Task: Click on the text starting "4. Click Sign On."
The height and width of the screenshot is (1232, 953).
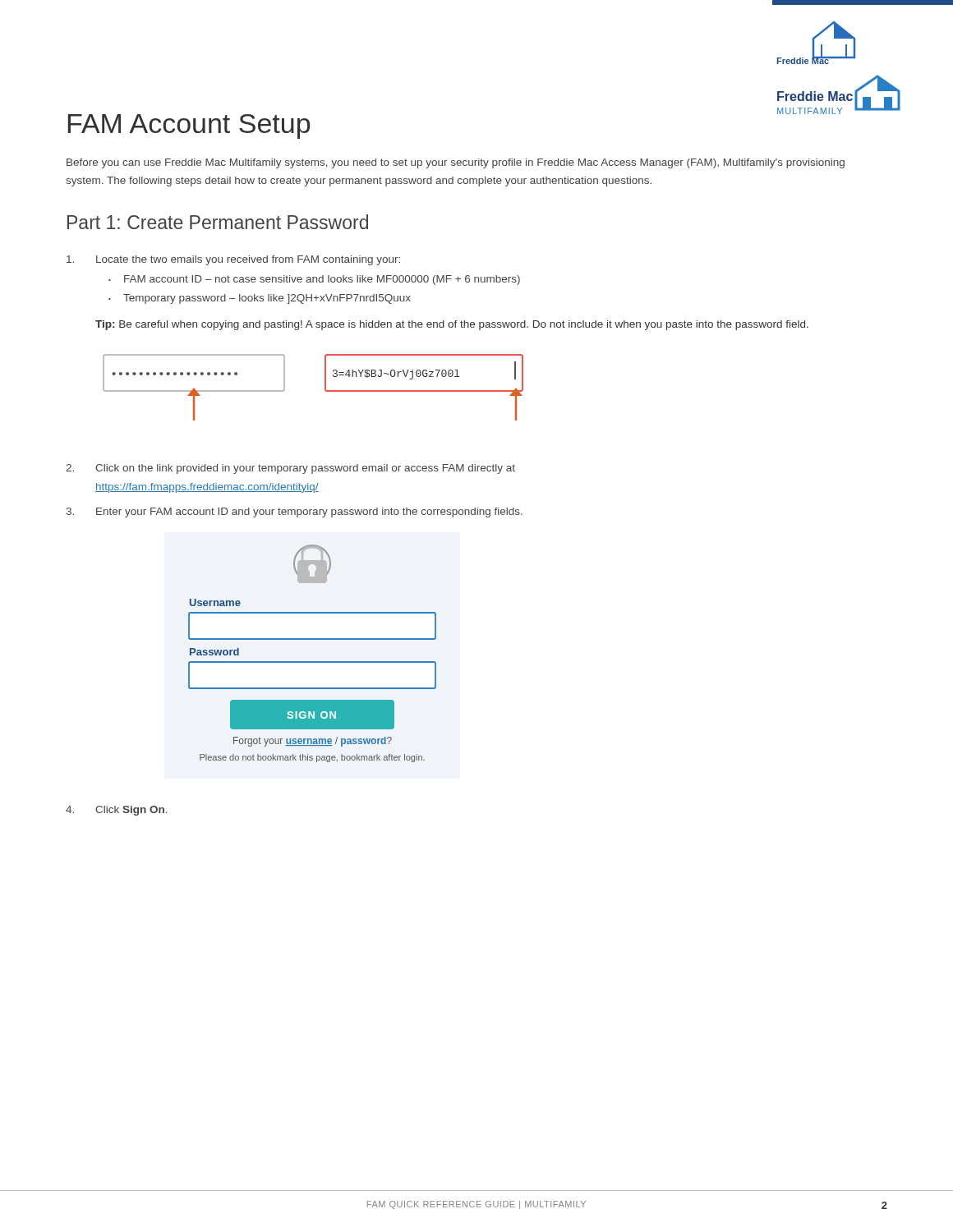Action: [117, 810]
